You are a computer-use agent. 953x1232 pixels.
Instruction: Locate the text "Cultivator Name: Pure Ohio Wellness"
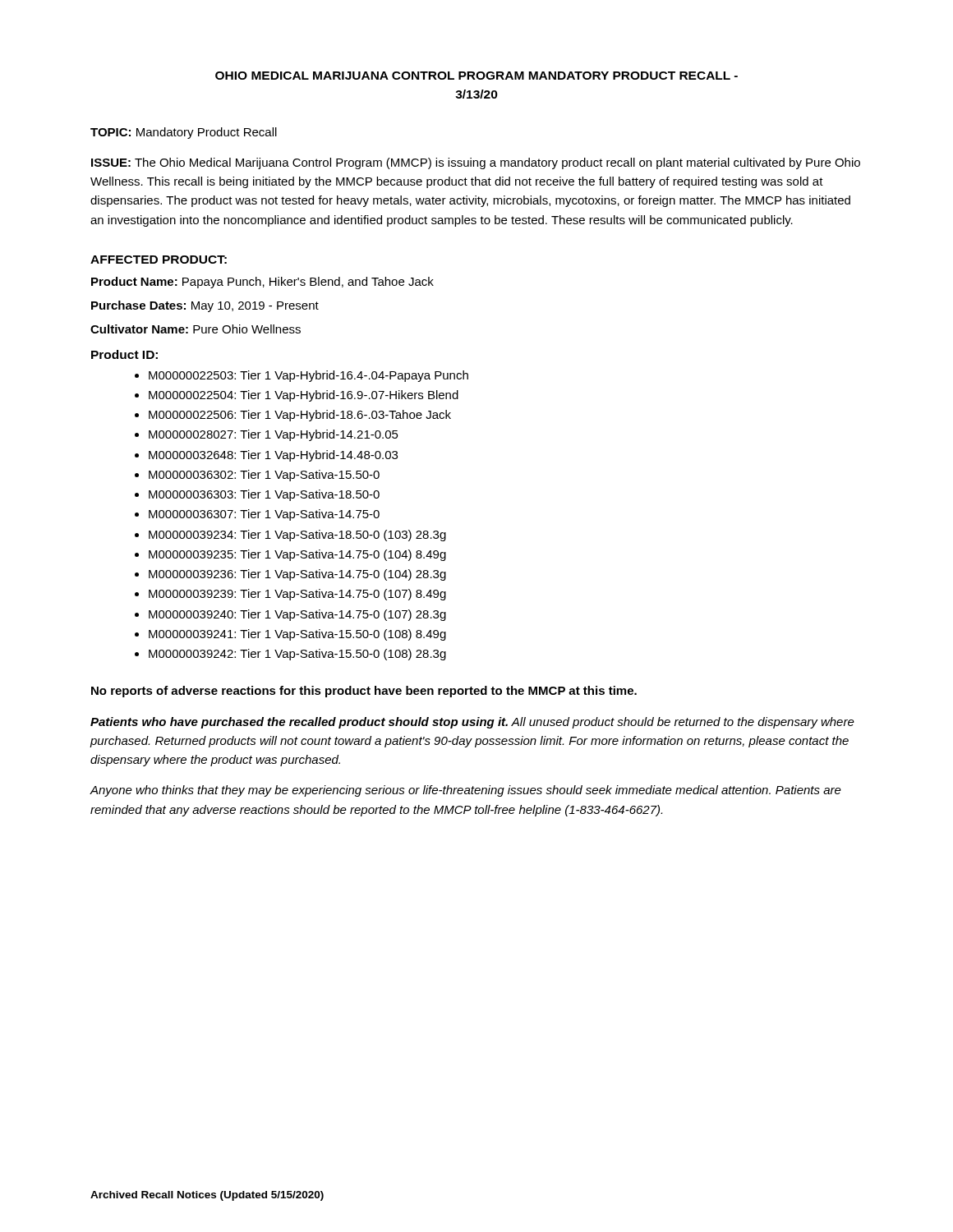click(196, 329)
